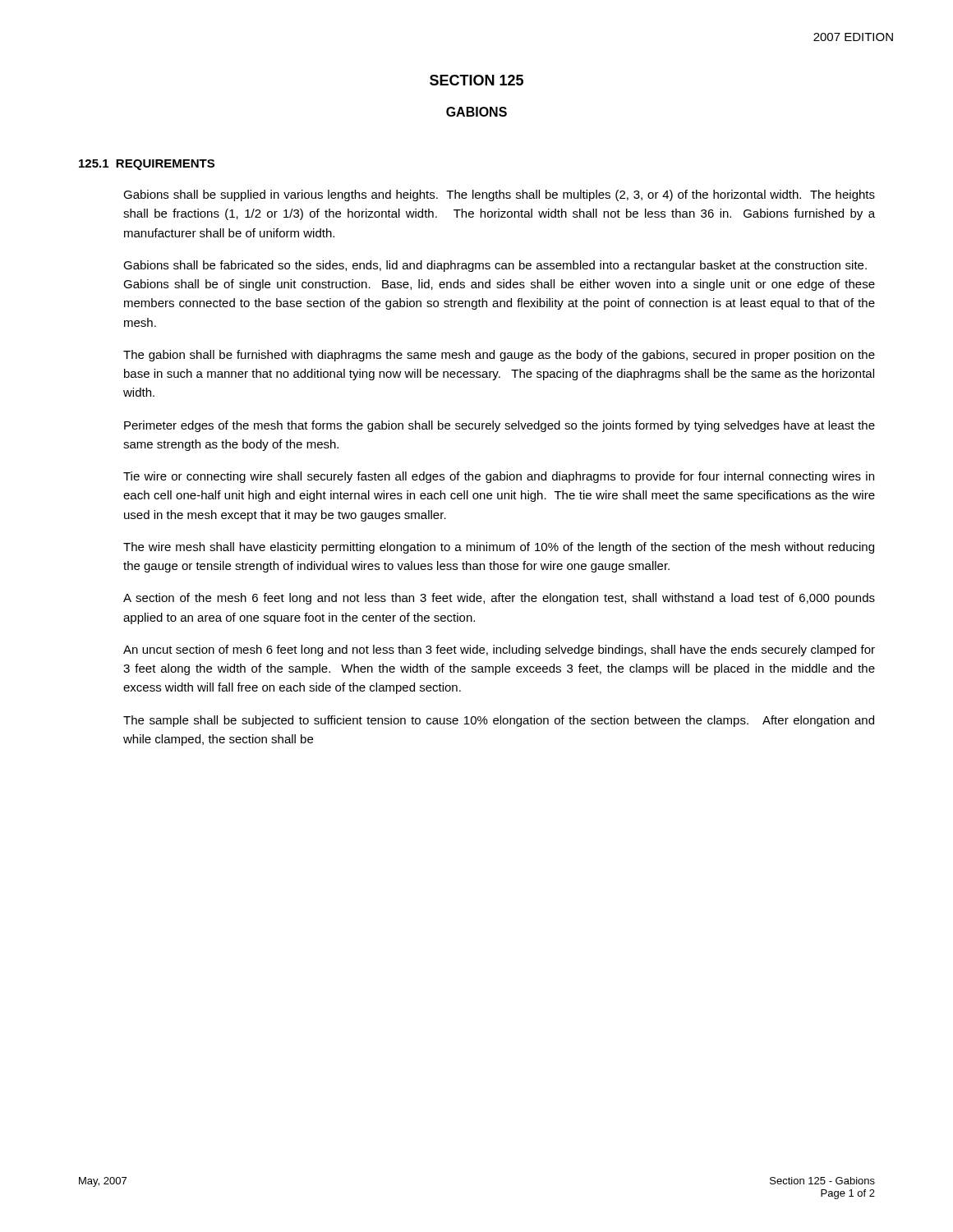This screenshot has height=1232, width=953.
Task: Locate the text "SECTION 125"
Action: point(476,81)
